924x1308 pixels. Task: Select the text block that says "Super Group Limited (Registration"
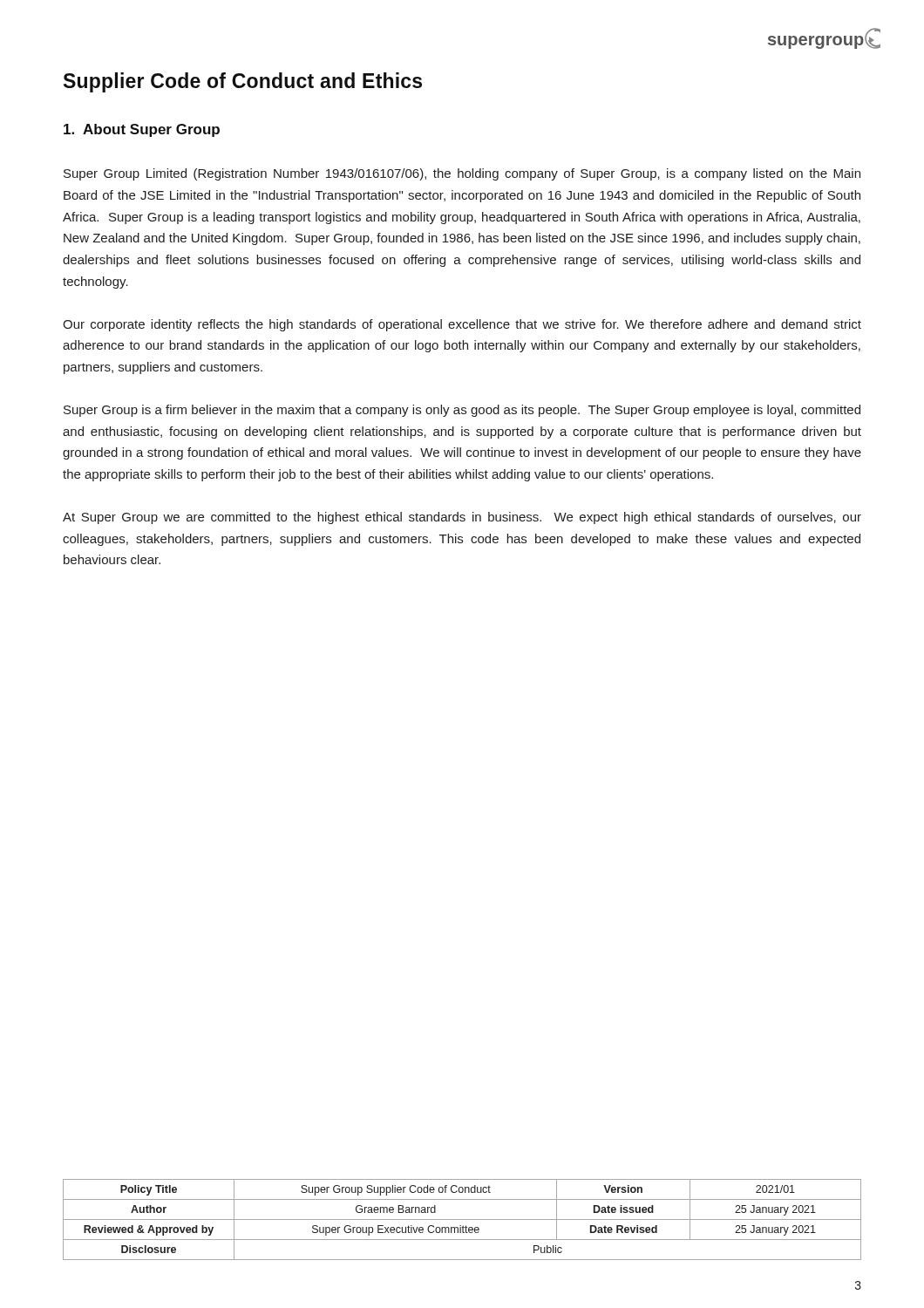tap(462, 228)
